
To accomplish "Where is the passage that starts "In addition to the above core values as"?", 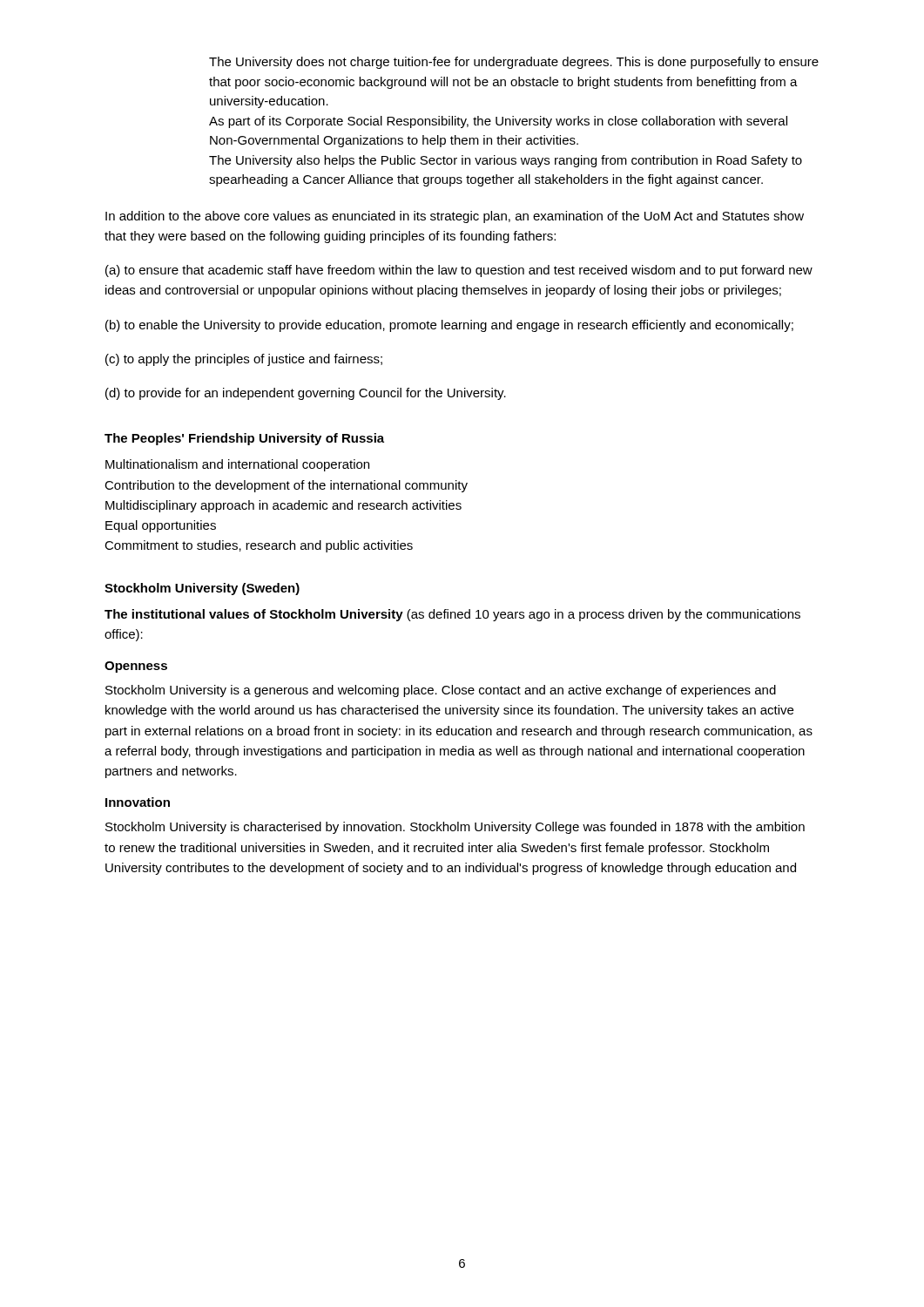I will pyautogui.click(x=454, y=225).
